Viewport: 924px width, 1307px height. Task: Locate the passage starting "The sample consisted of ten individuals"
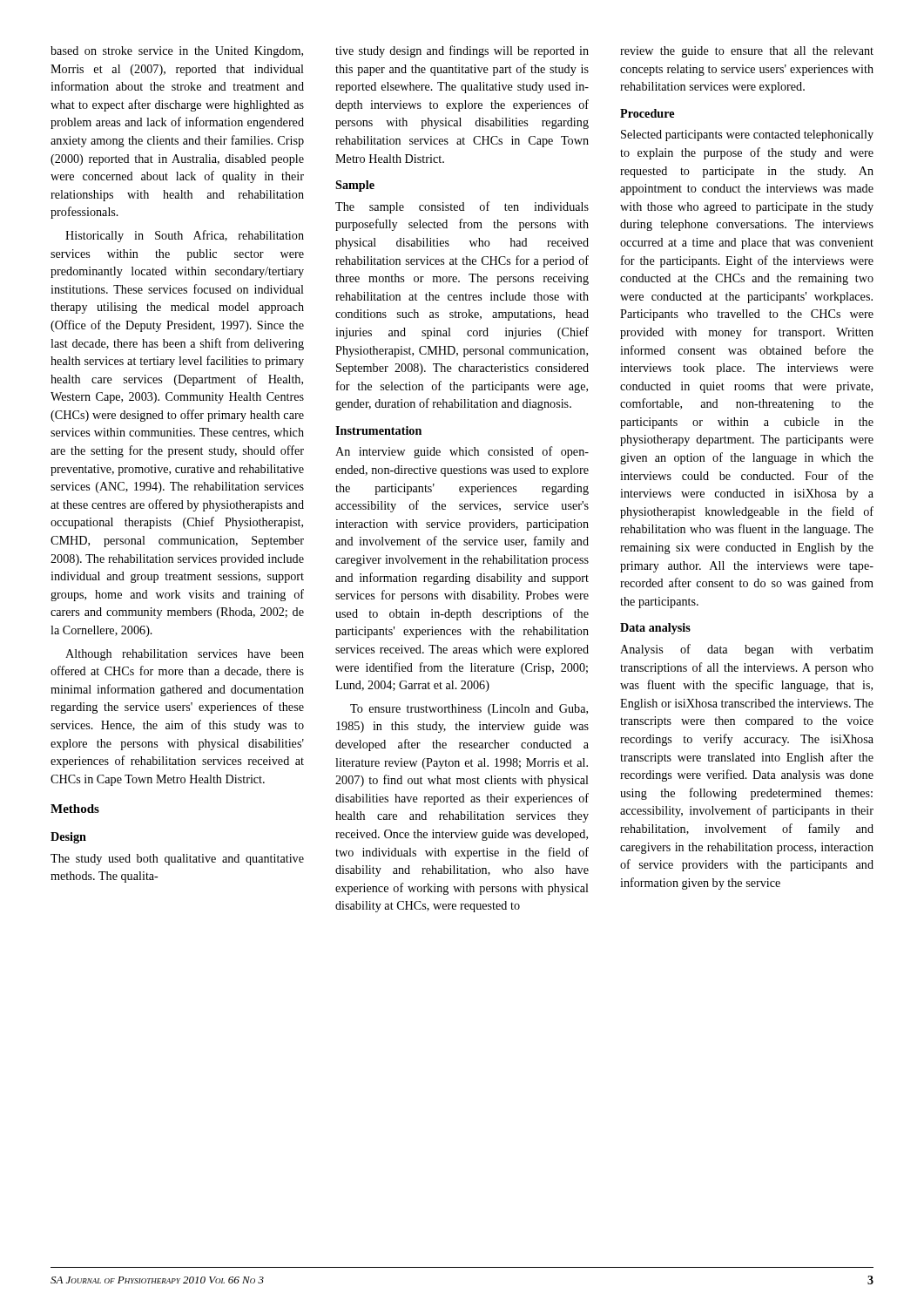click(462, 305)
